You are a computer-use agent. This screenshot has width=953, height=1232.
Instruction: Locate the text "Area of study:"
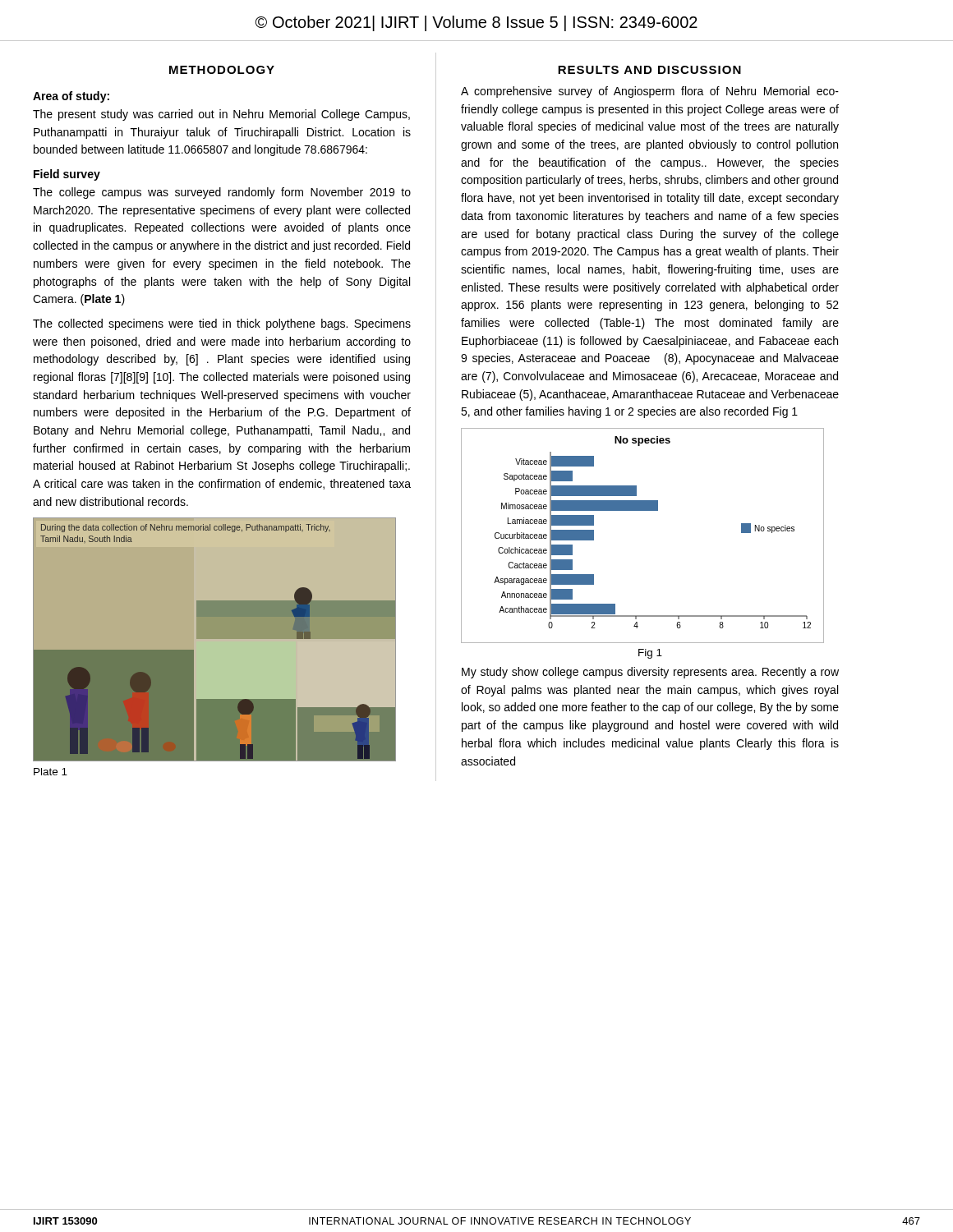pos(72,96)
